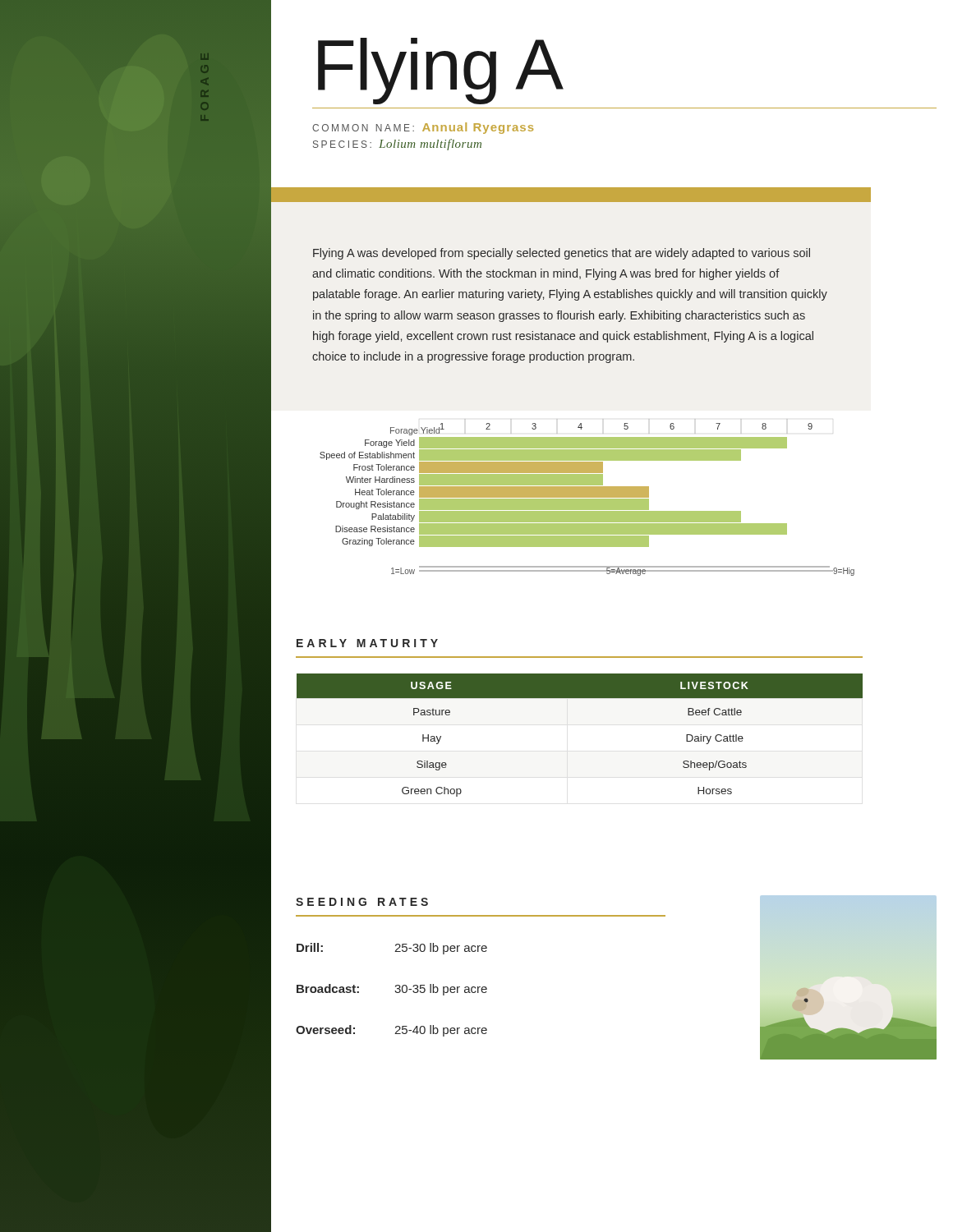Locate the text "Drill: 25-30 lb per acre"
The image size is (953, 1232).
click(392, 947)
